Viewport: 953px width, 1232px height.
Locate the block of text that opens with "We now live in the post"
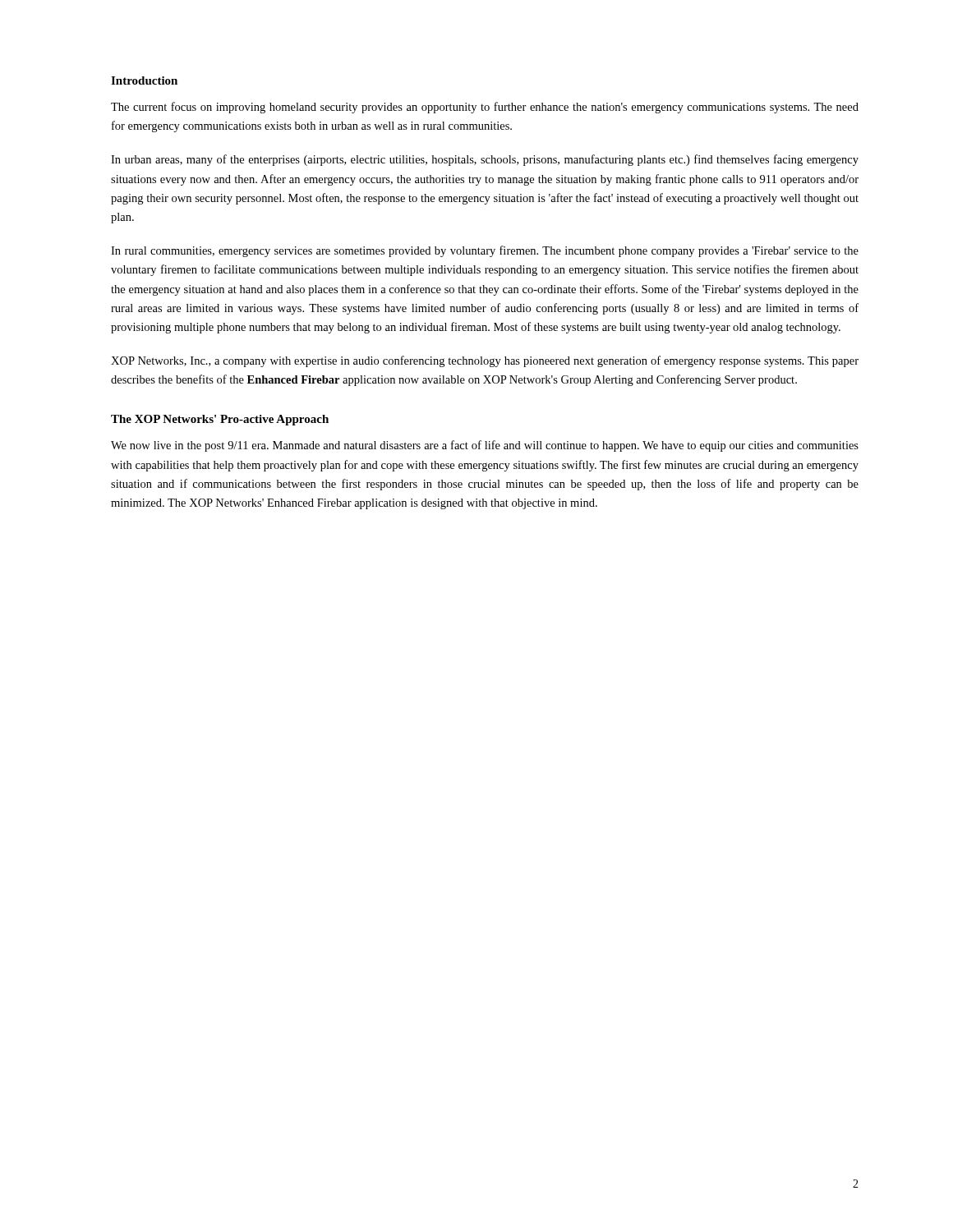tap(485, 474)
